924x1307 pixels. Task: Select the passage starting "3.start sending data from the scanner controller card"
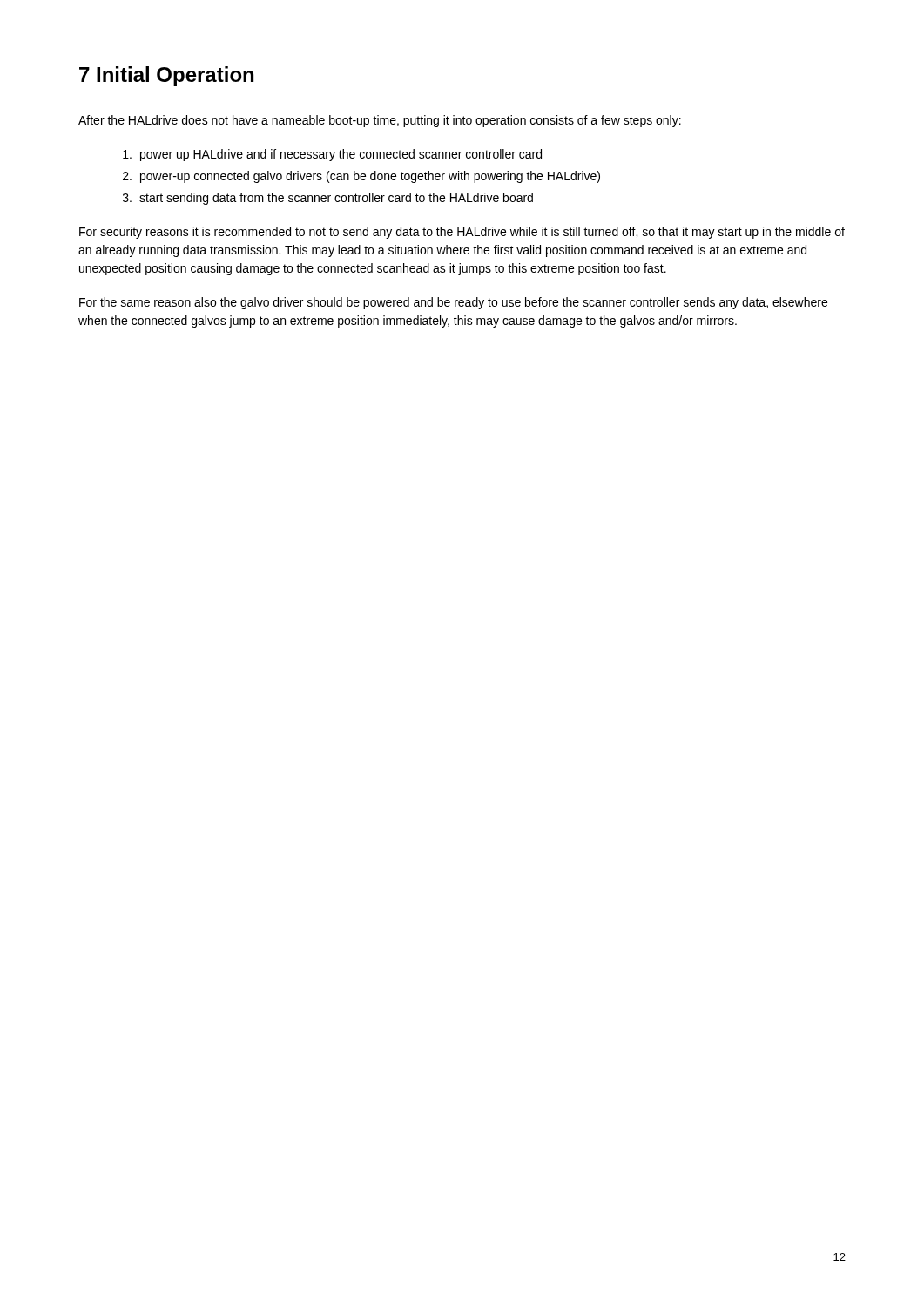pos(323,198)
